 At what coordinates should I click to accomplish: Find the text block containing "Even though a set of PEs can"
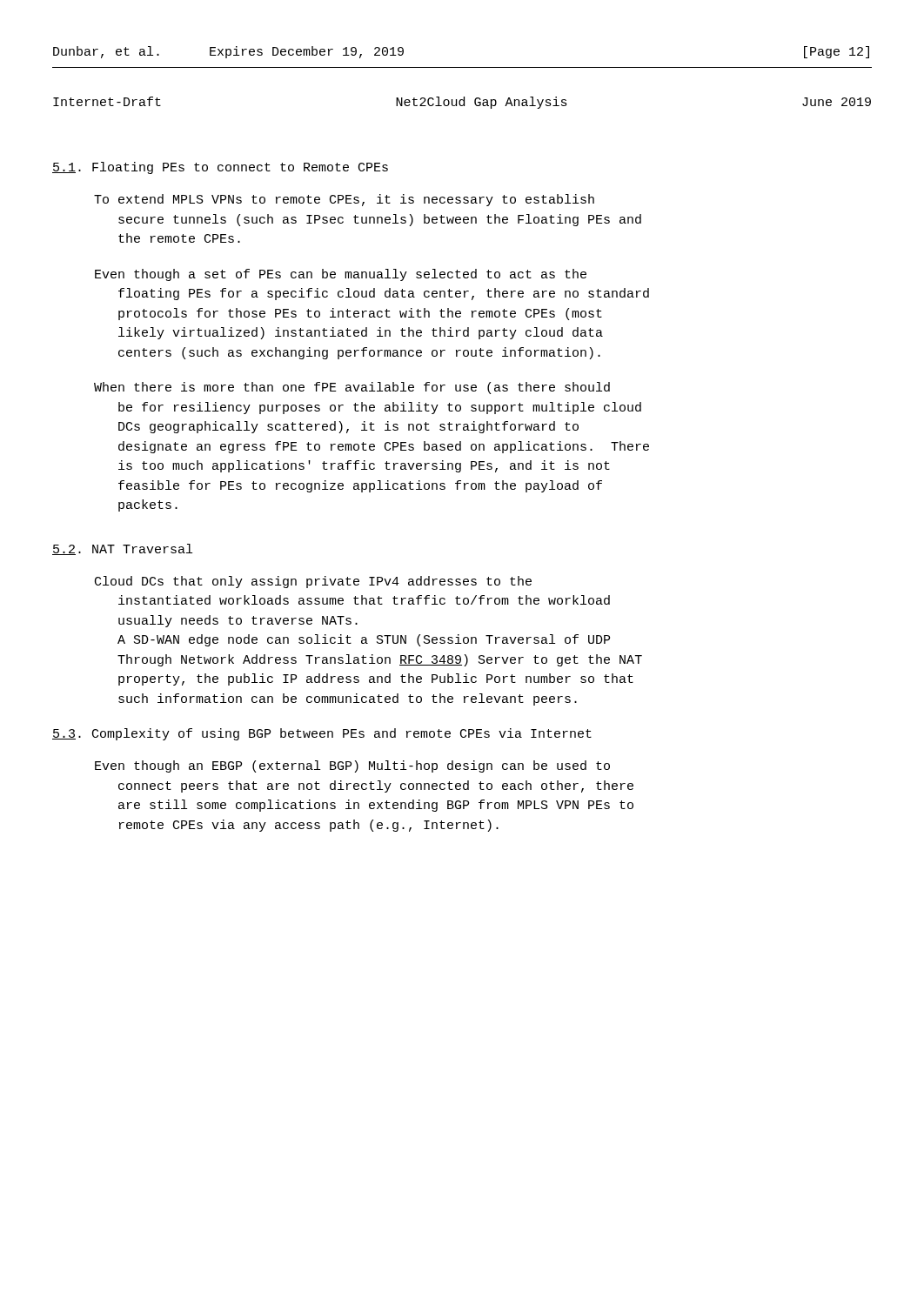click(372, 314)
